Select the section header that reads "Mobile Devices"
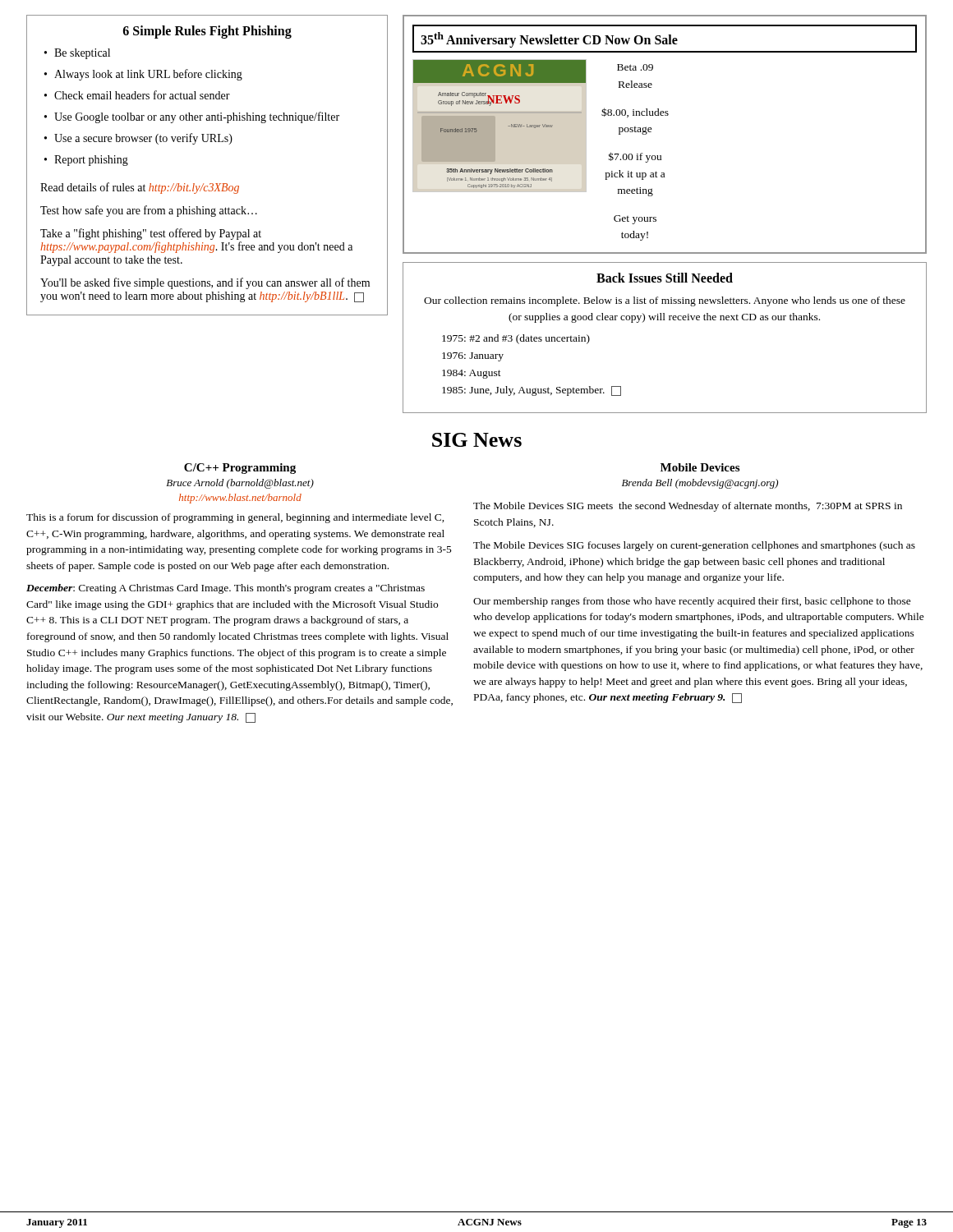 [700, 467]
